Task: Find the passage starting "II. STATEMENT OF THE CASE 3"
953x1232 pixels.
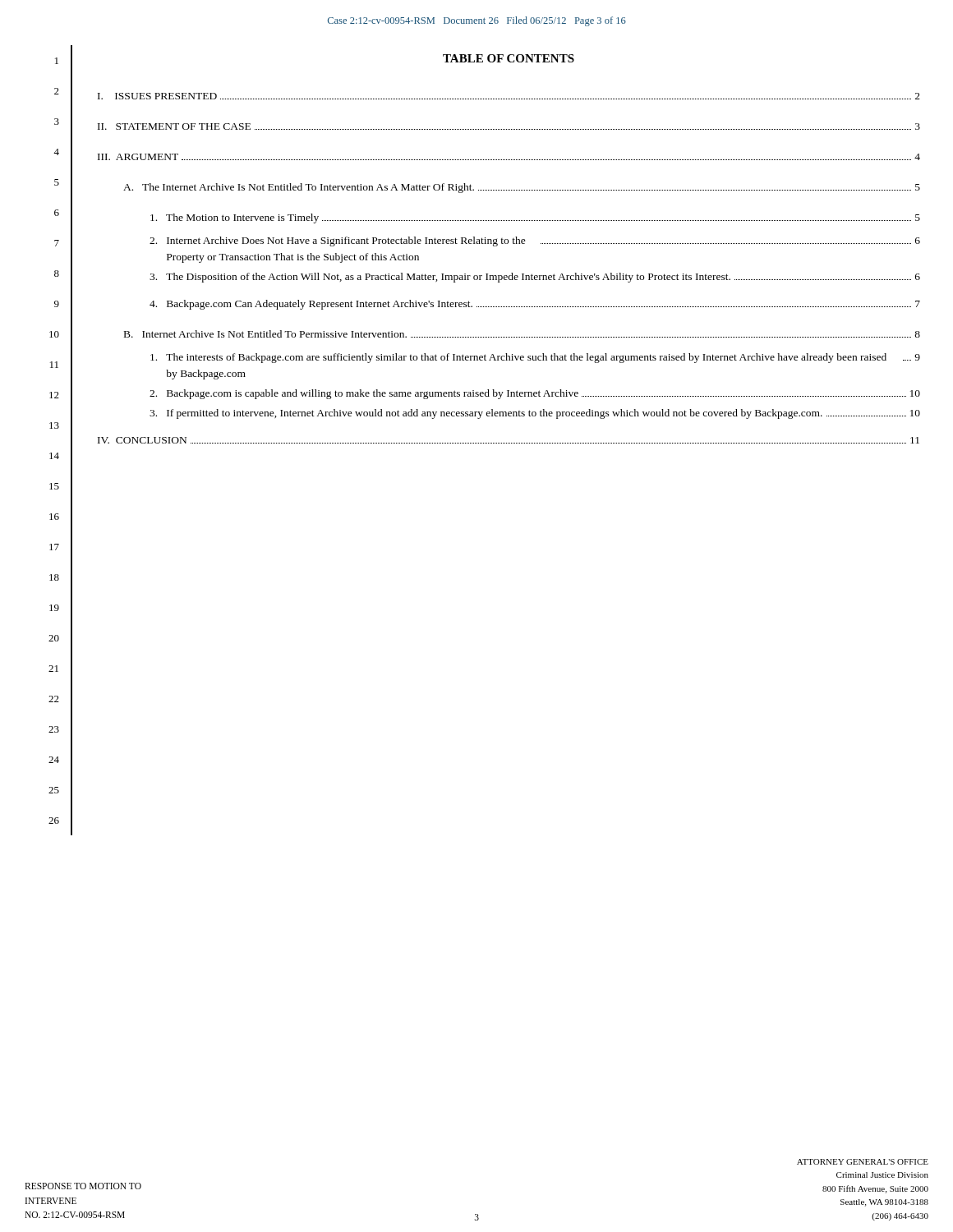Action: click(509, 126)
